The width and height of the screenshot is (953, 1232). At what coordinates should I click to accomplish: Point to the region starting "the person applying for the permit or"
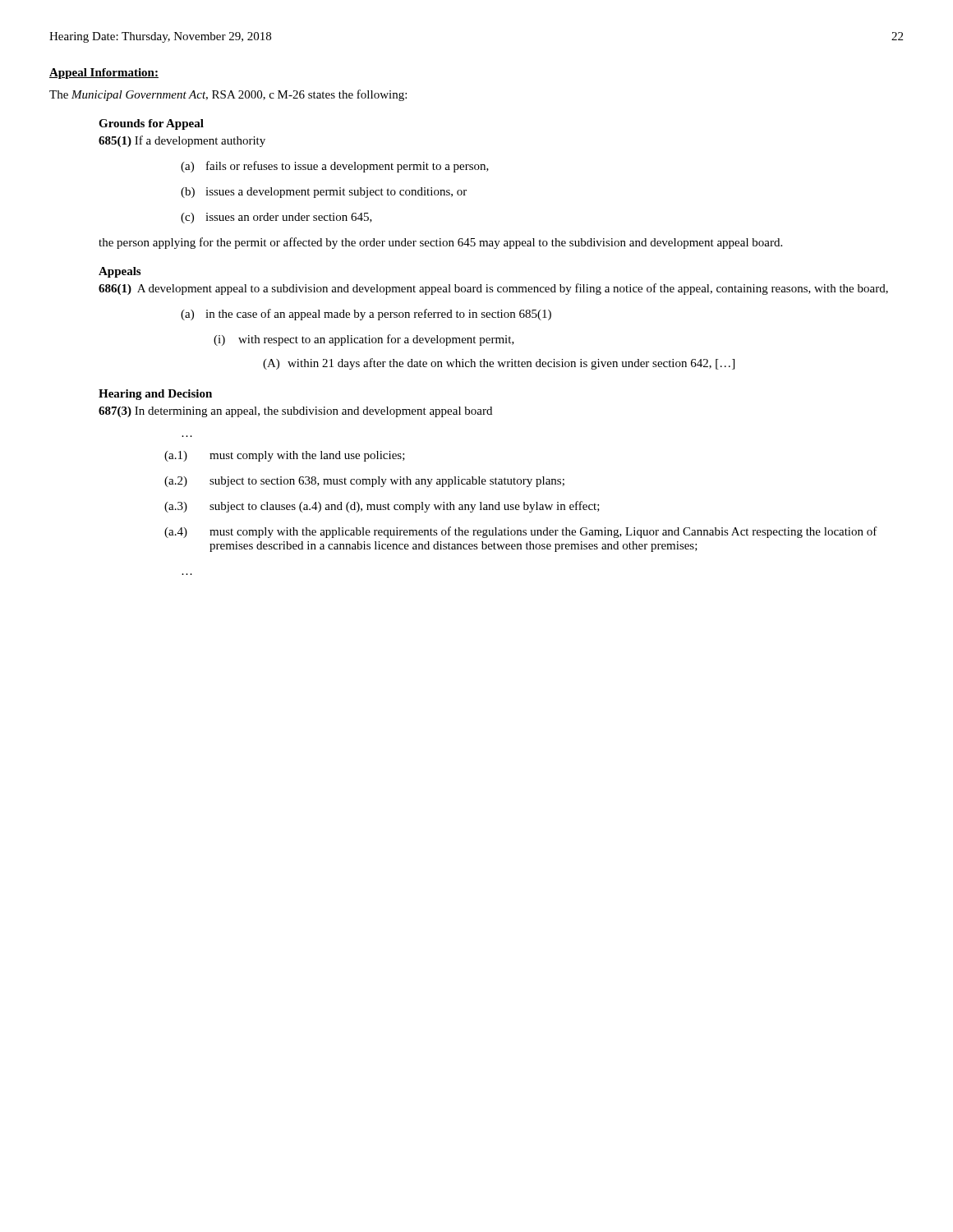(441, 242)
